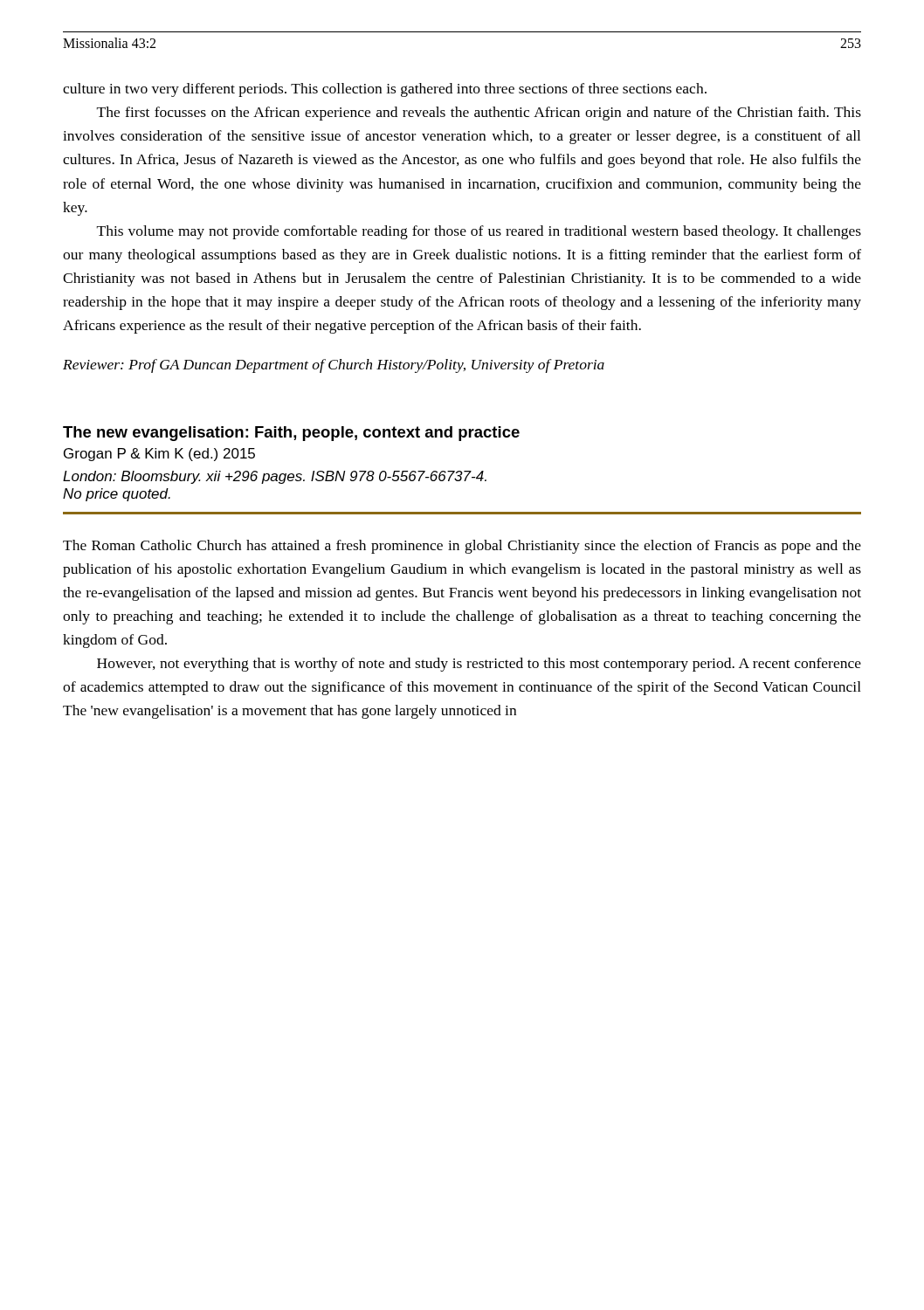Click on the passage starting "The new evangelisation: Faith, people, context"

click(291, 431)
